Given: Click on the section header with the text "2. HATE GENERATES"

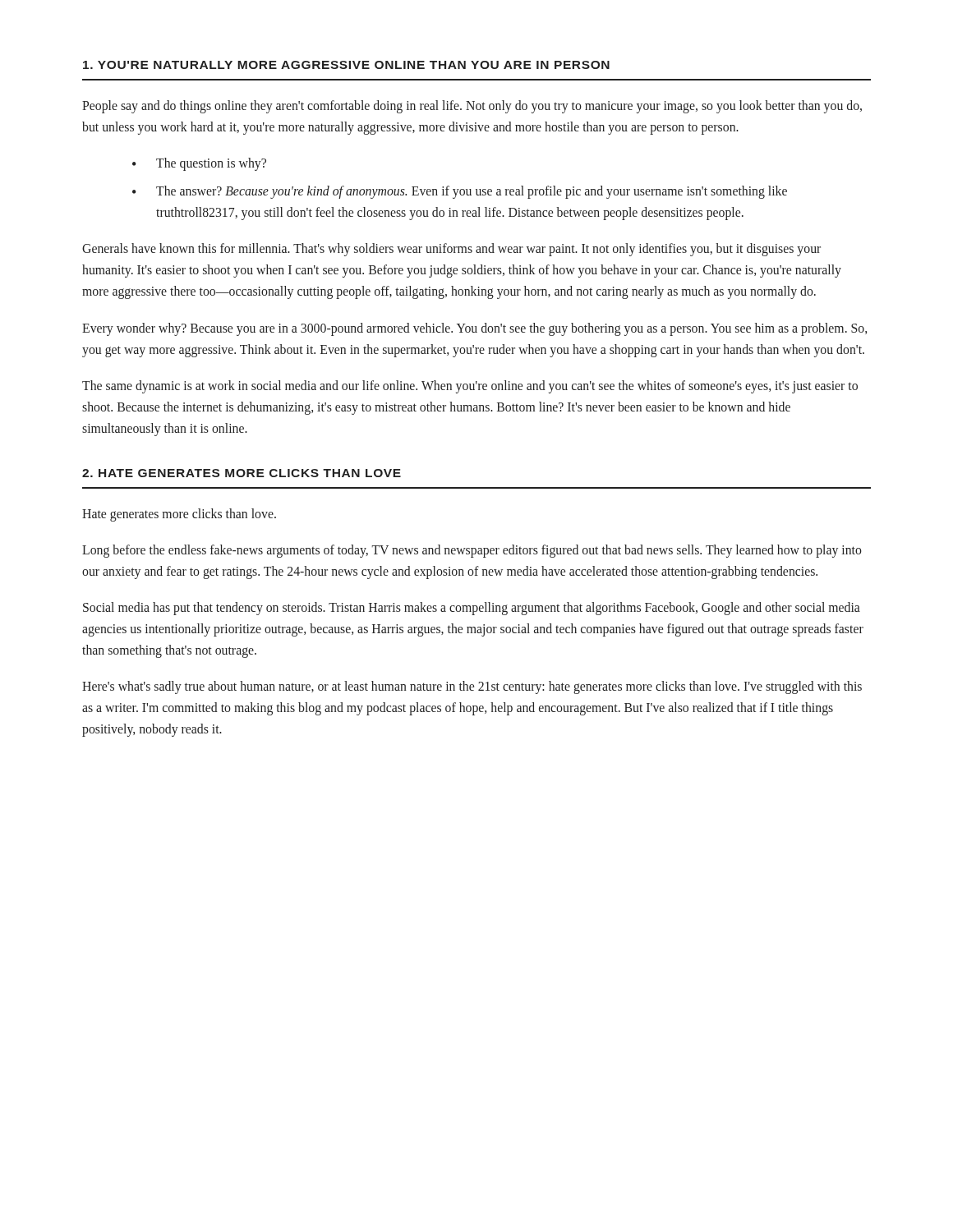Looking at the screenshot, I should pos(242,473).
